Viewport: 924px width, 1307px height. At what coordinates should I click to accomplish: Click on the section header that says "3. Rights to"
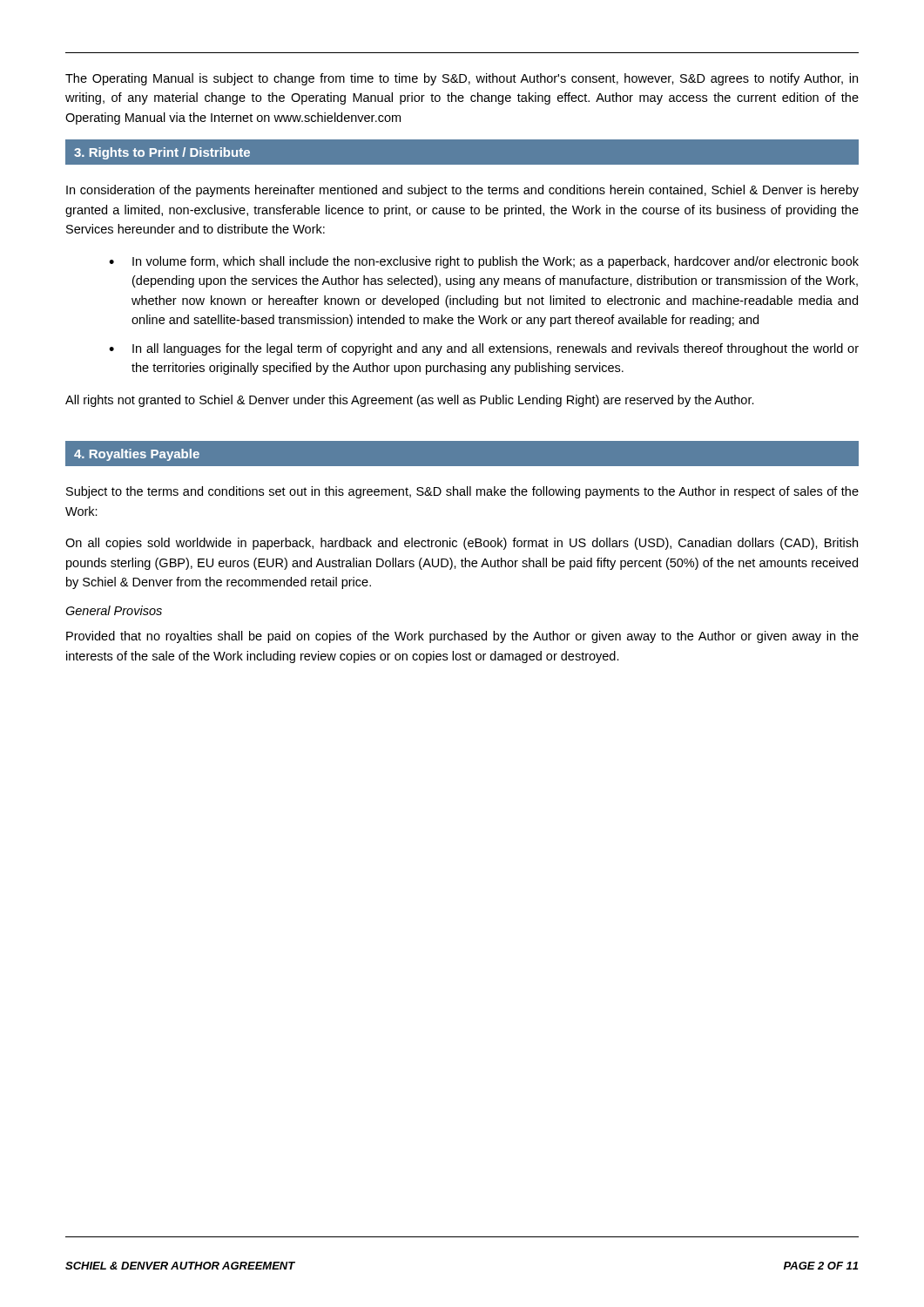162,152
